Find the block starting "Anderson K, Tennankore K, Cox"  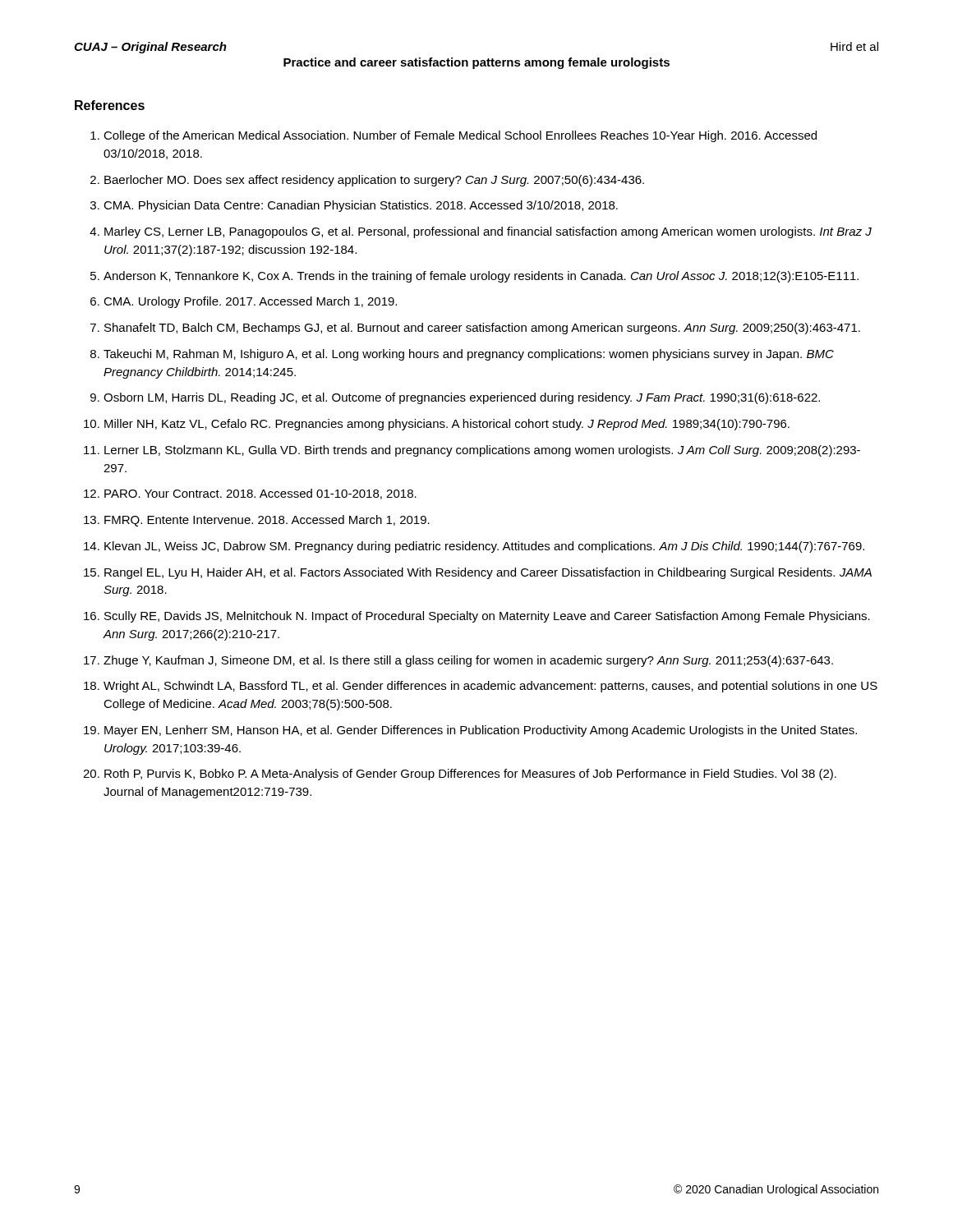click(482, 275)
